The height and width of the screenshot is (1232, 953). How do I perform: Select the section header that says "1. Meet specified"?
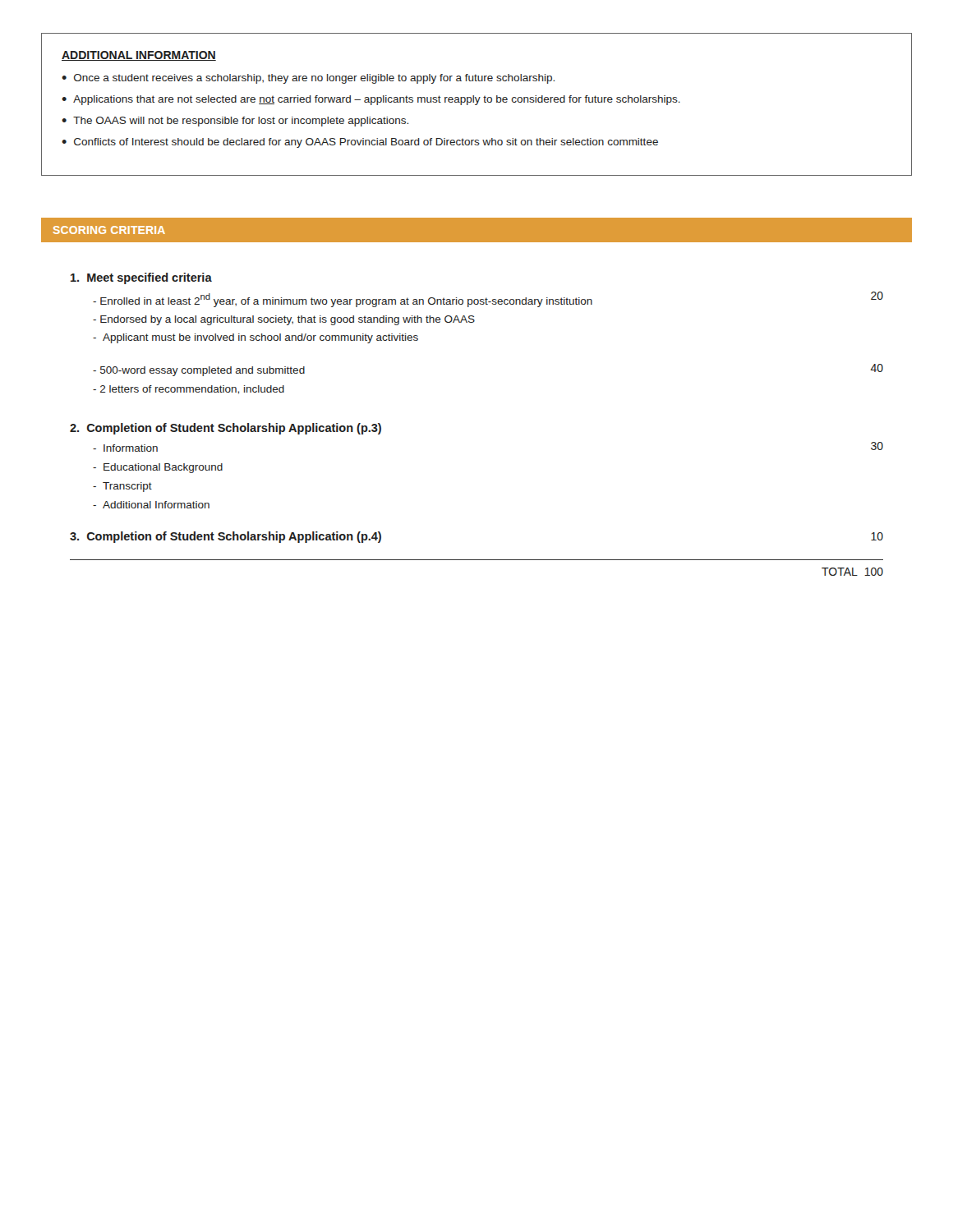click(x=141, y=278)
